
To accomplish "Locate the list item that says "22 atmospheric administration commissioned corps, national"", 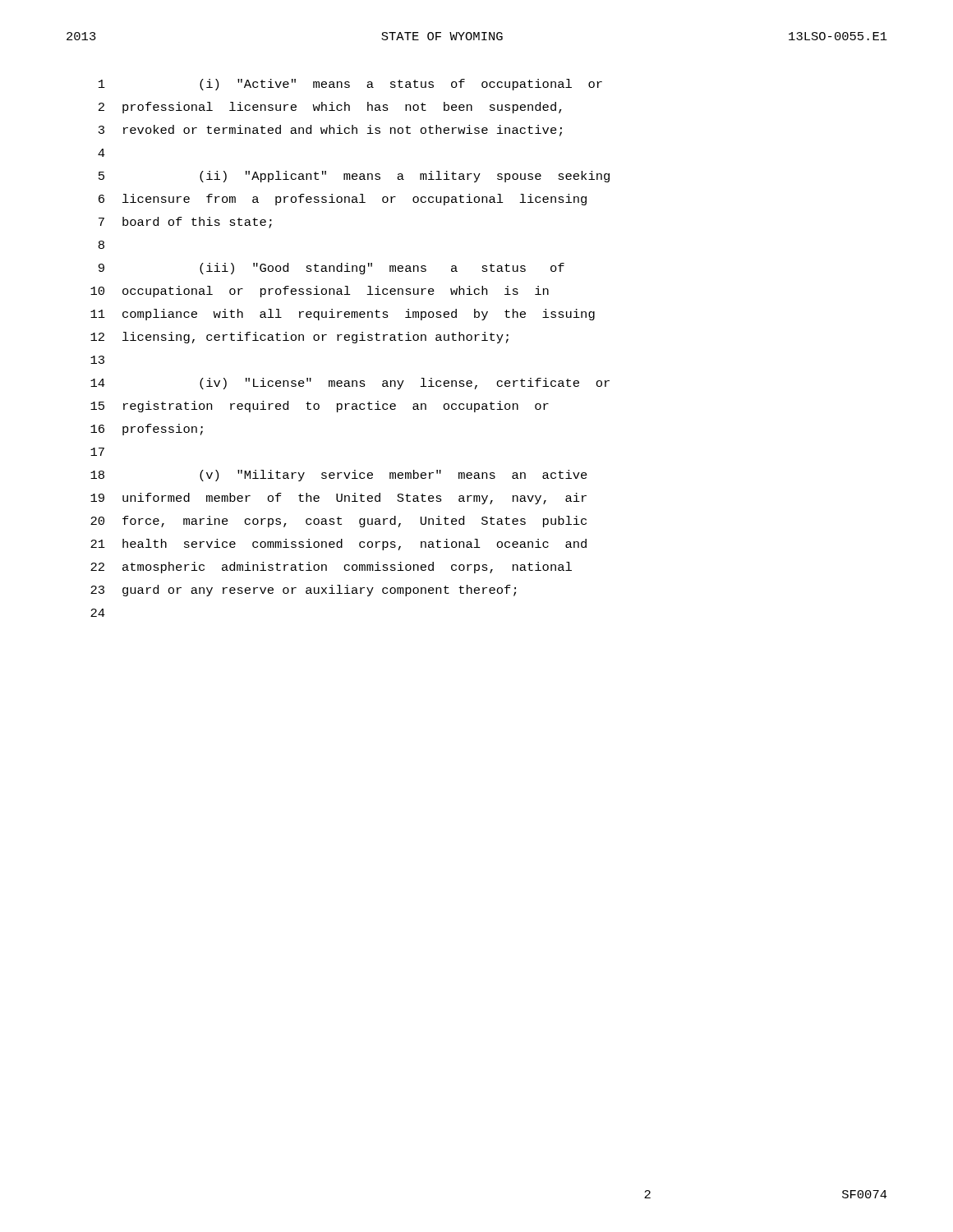I will click(476, 568).
